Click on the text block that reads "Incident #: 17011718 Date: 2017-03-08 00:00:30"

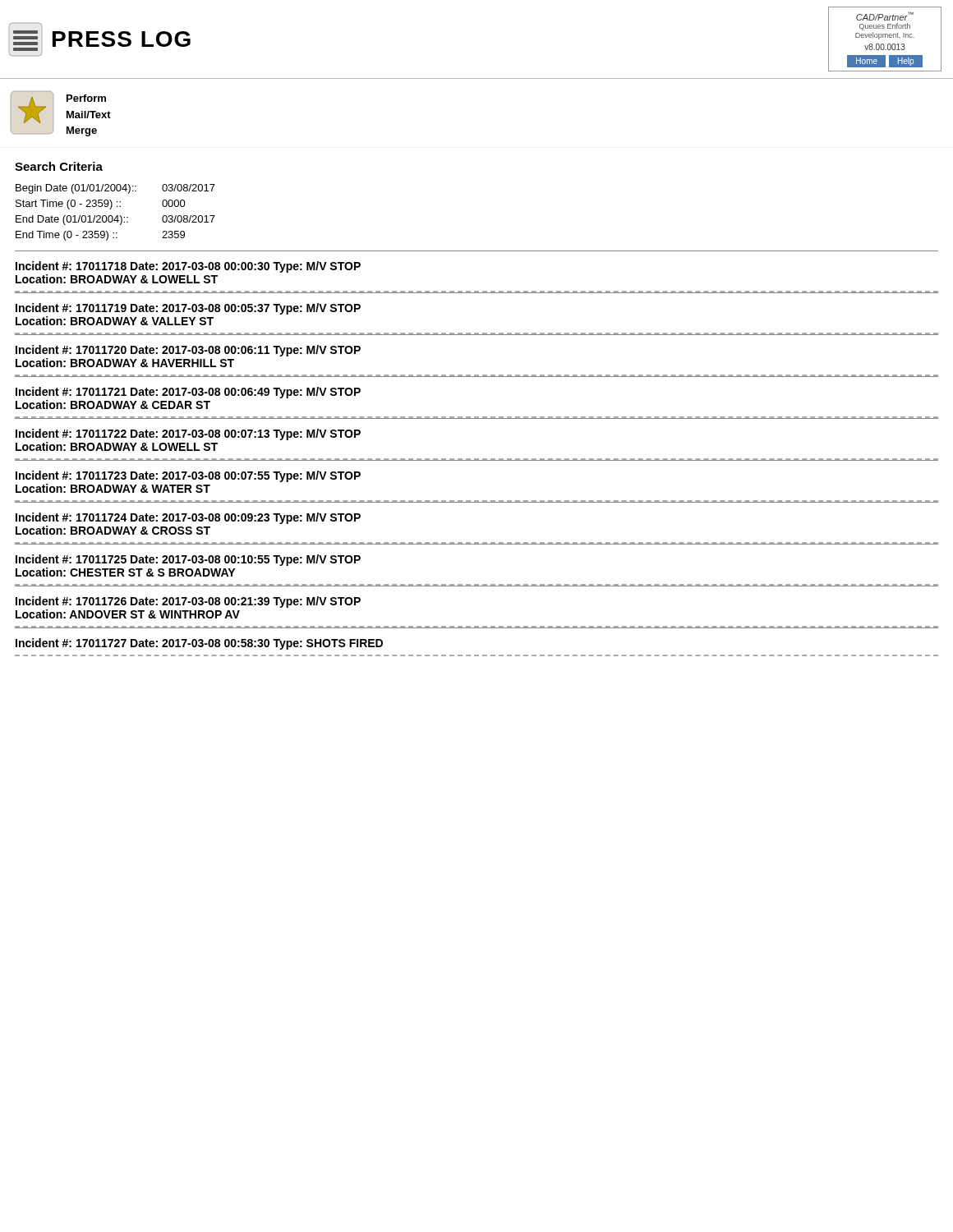(188, 267)
